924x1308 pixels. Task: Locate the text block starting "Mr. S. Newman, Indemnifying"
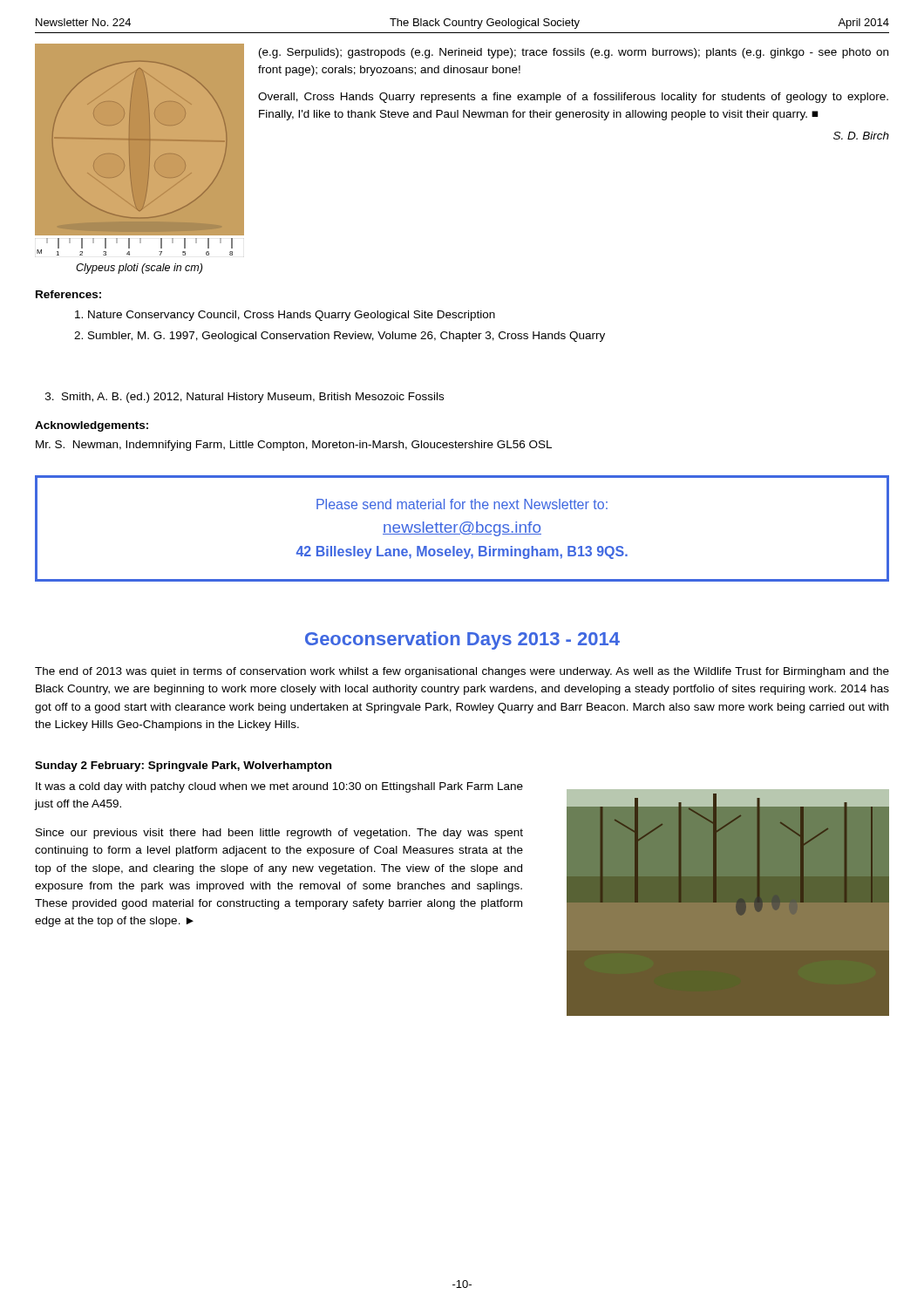(x=294, y=444)
